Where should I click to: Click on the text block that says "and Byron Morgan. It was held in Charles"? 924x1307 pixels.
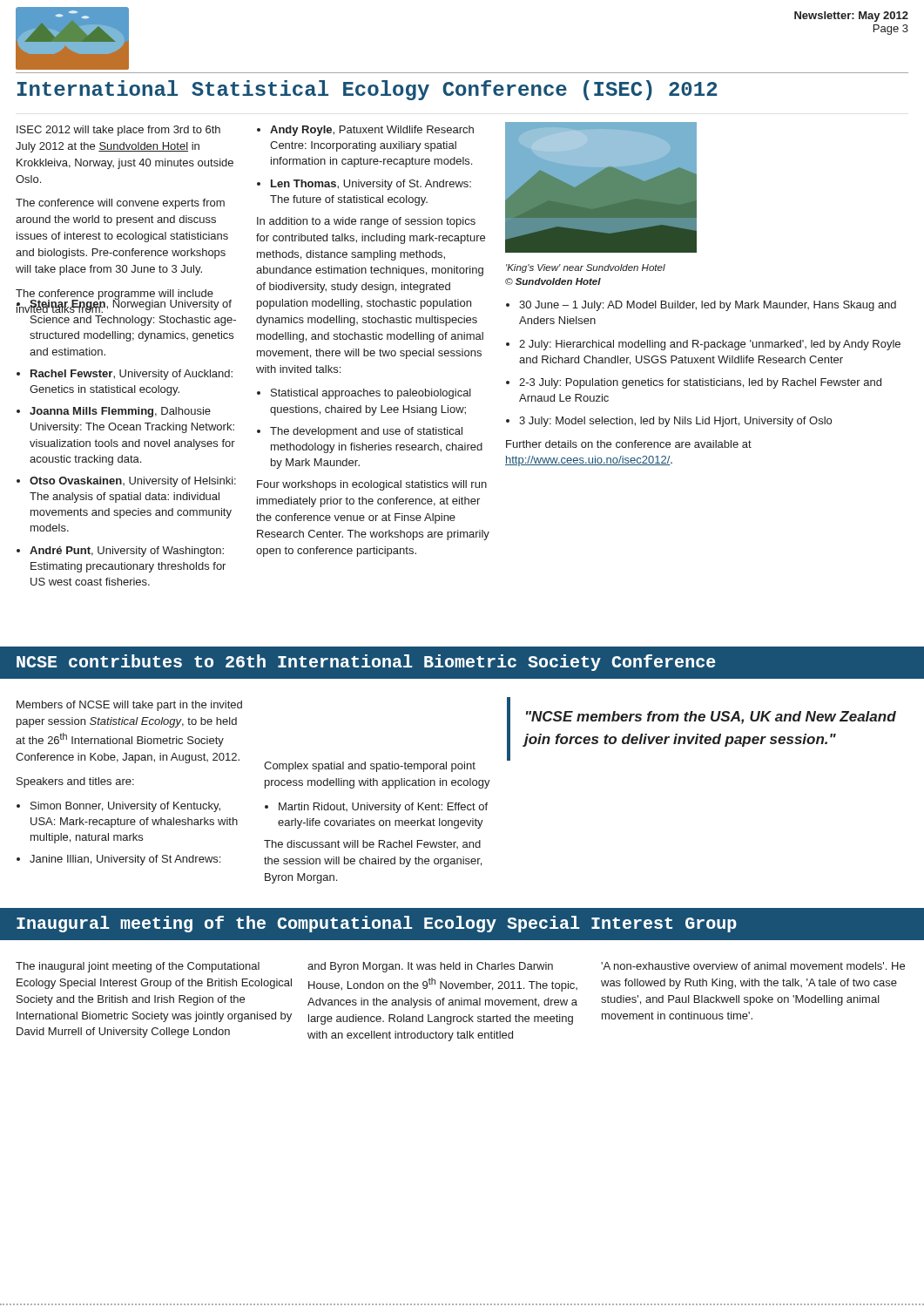[x=447, y=1001]
